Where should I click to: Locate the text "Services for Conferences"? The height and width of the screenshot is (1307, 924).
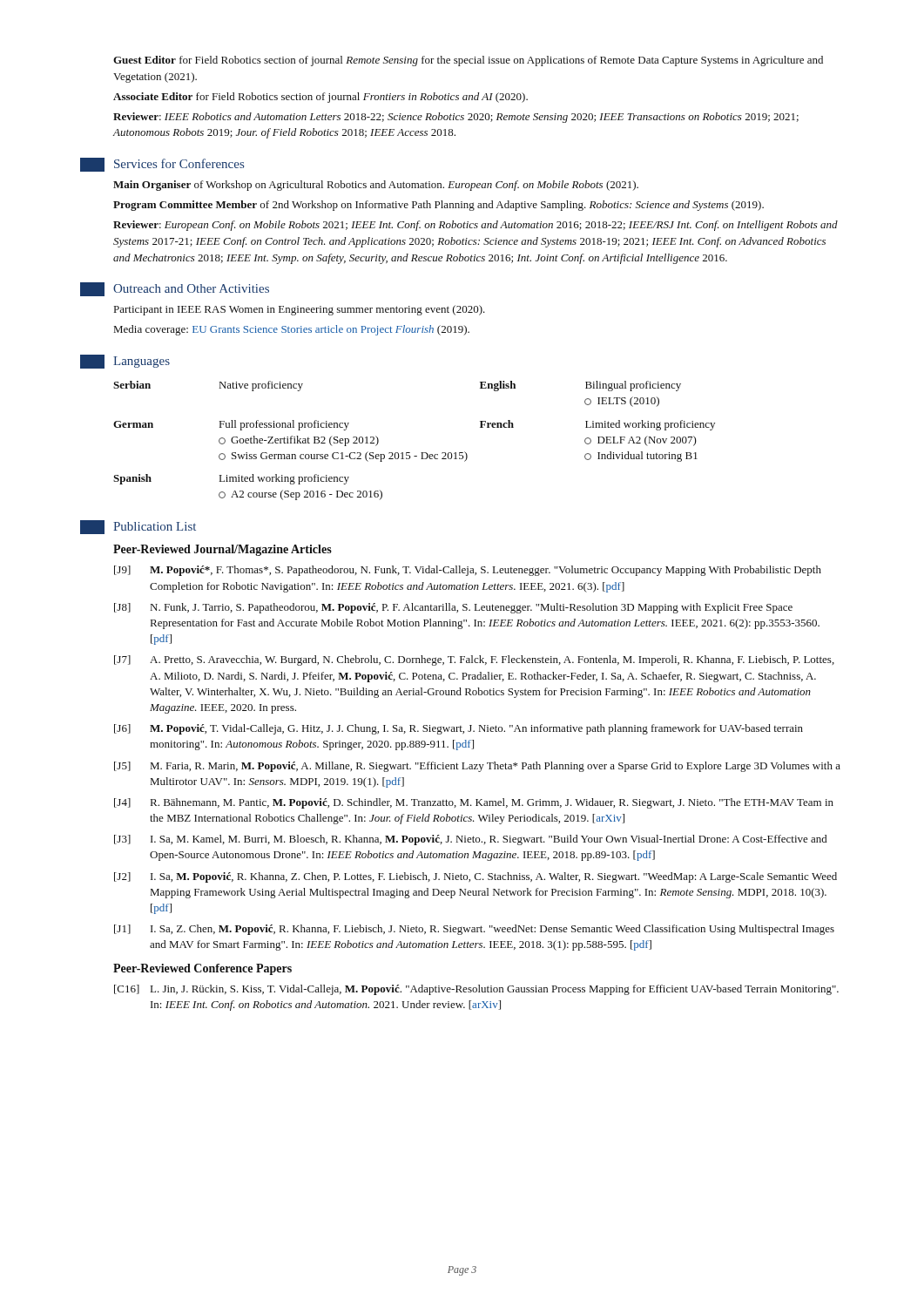tap(179, 164)
